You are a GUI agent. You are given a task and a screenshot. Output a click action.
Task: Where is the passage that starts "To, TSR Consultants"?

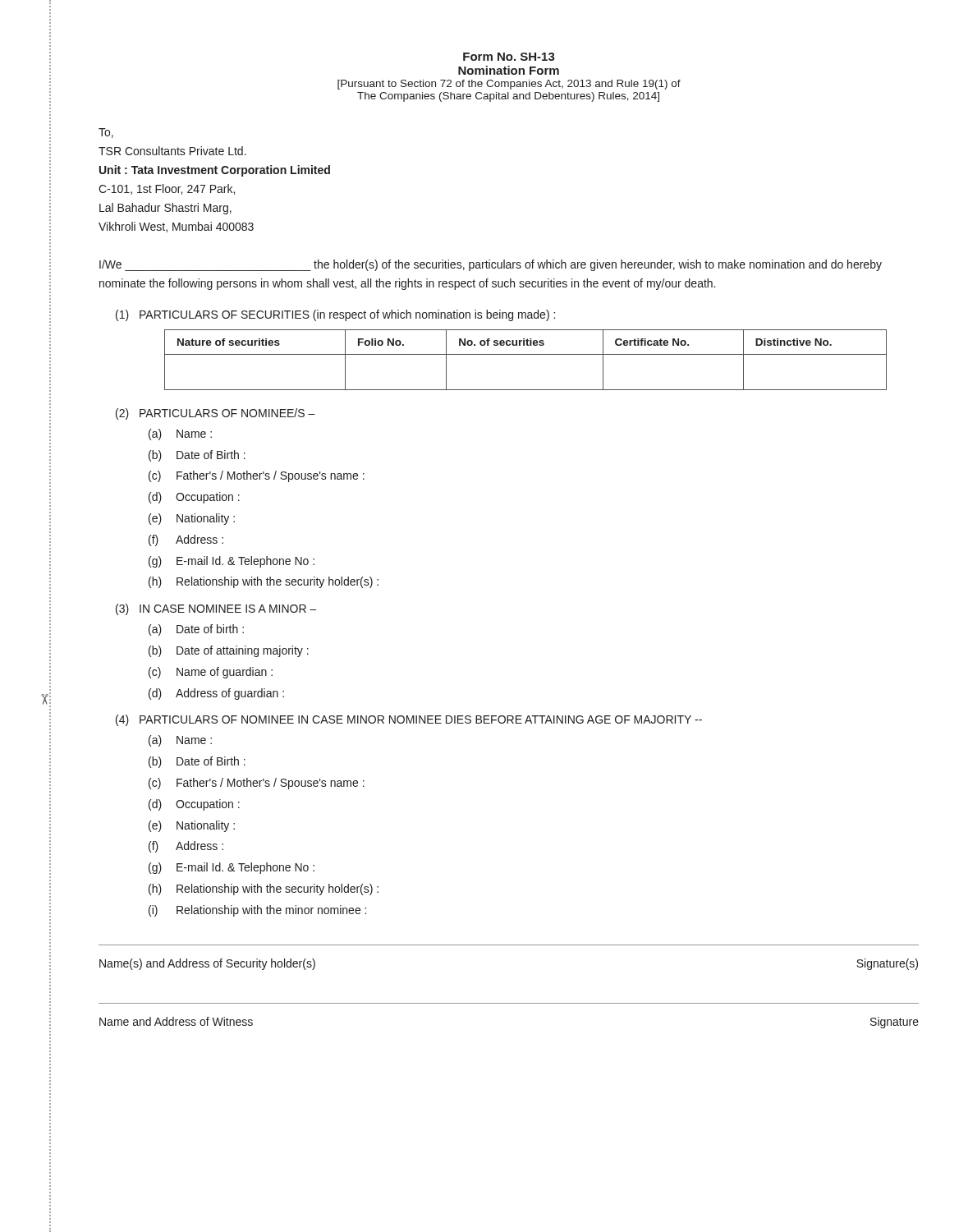pos(215,180)
